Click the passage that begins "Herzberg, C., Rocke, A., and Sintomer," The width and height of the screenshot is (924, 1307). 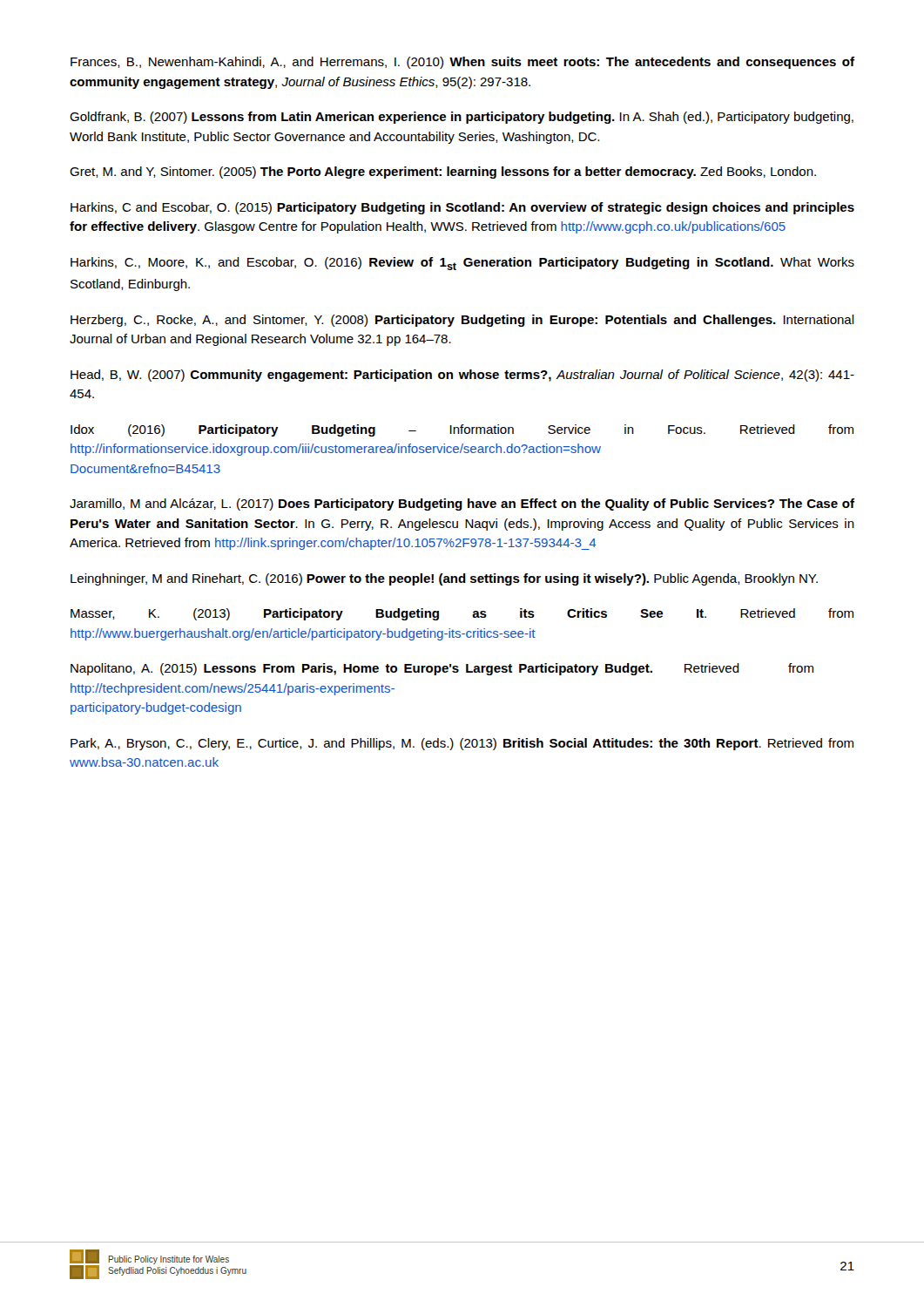[462, 329]
